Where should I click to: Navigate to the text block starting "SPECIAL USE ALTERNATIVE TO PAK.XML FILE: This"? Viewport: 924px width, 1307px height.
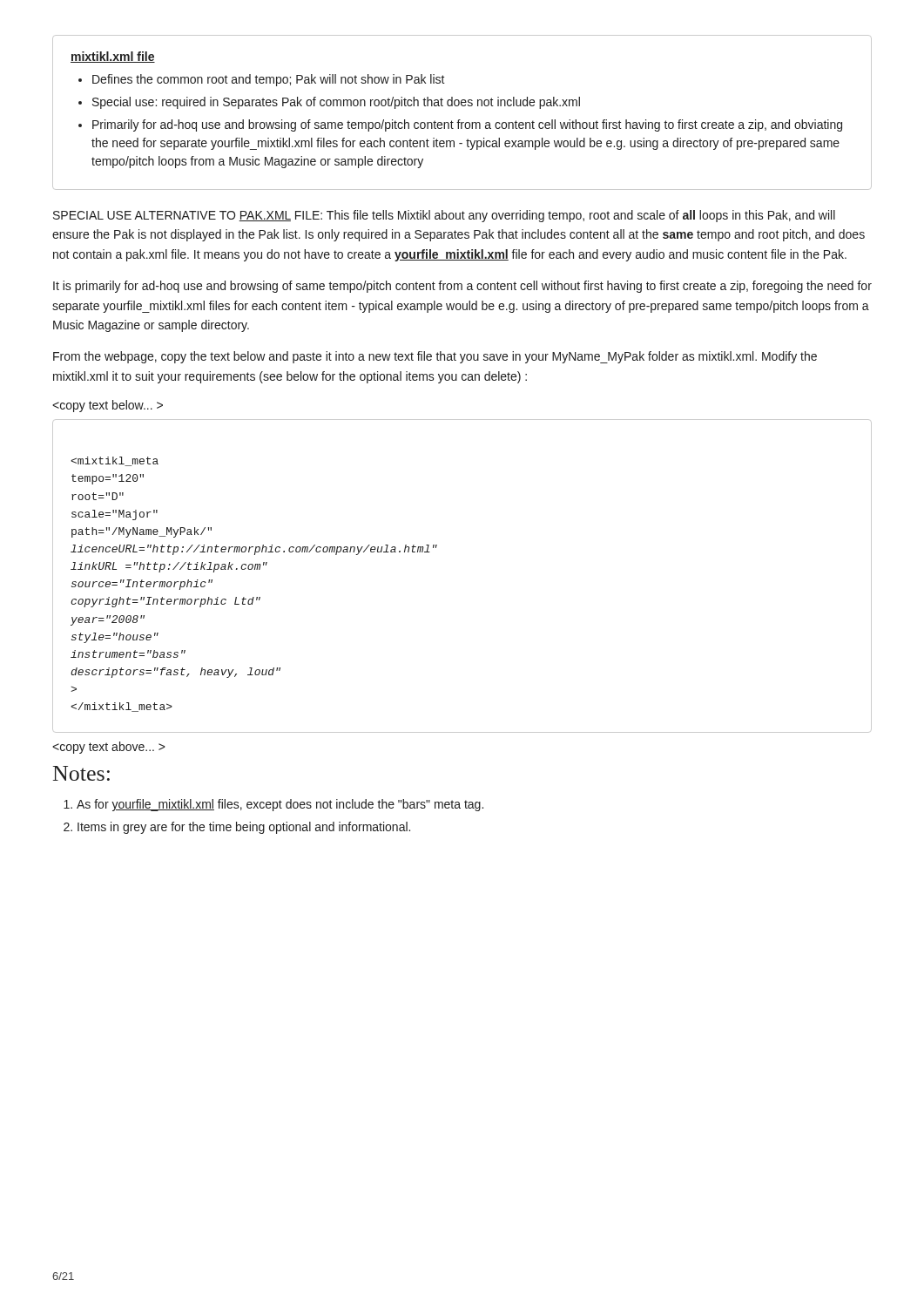click(x=459, y=235)
